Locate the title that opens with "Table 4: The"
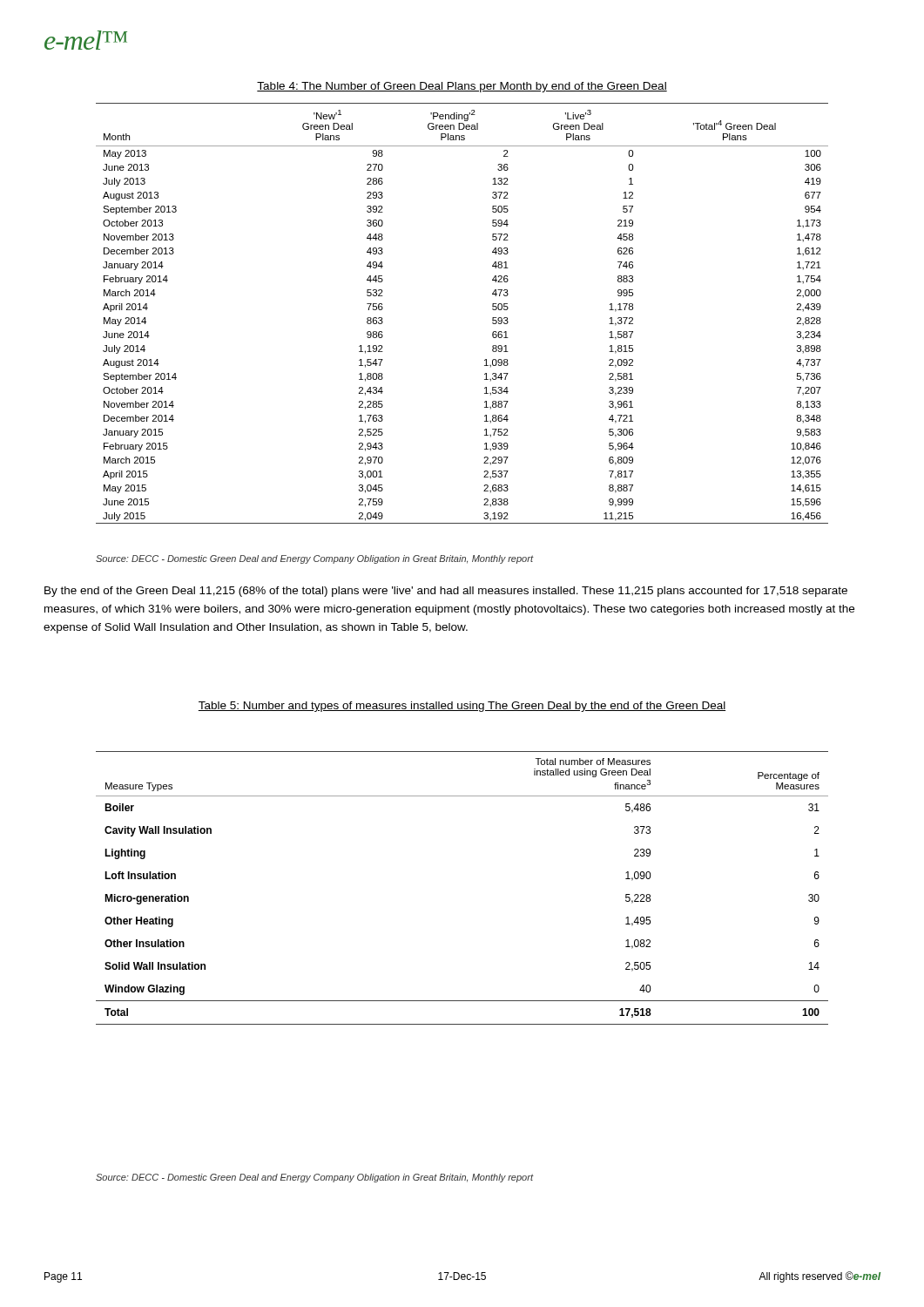The image size is (924, 1307). pos(462,86)
